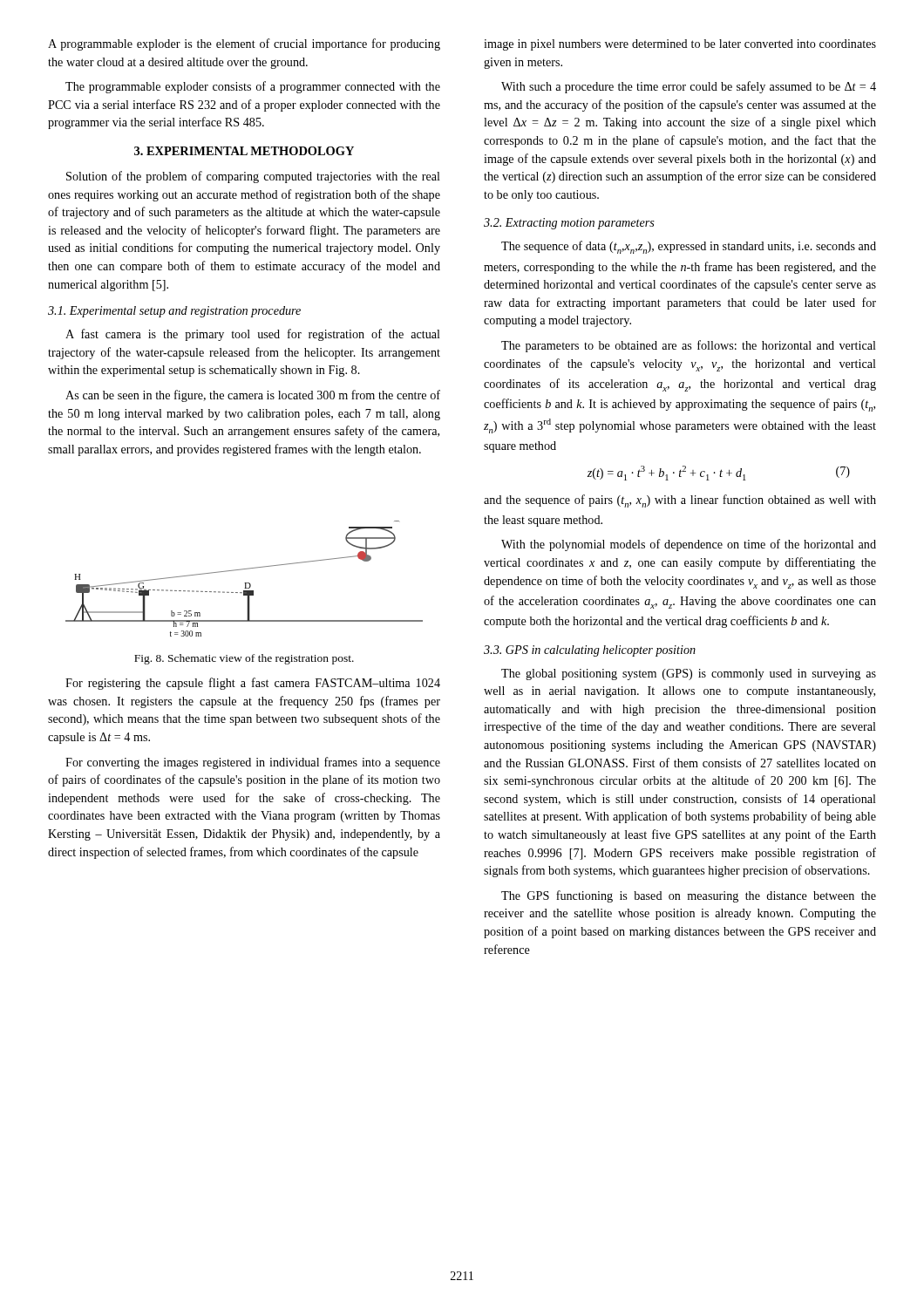Image resolution: width=924 pixels, height=1308 pixels.
Task: Click on the text starting "3.3. GPS in"
Action: click(590, 649)
